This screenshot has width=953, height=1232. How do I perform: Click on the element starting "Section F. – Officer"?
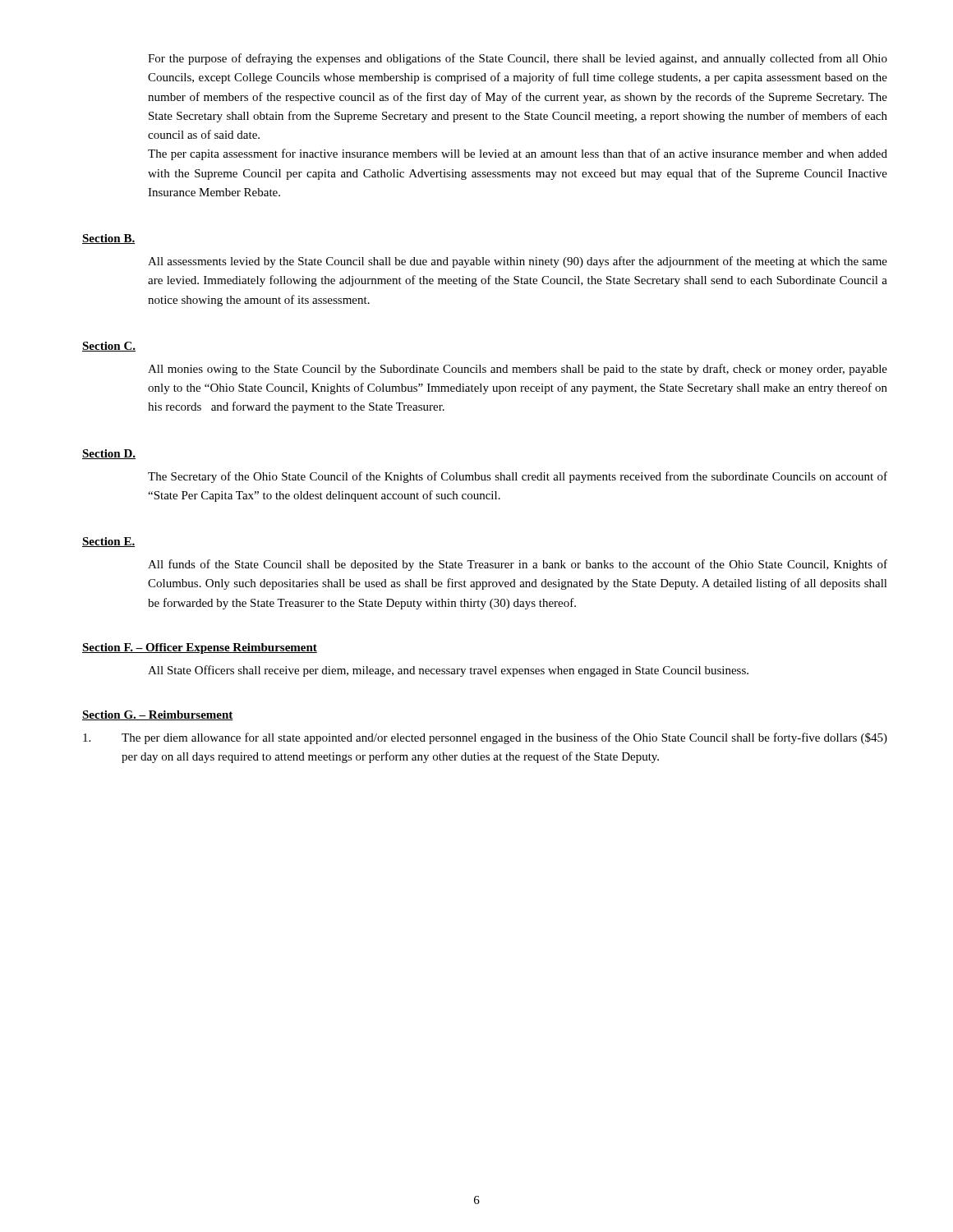coord(200,647)
